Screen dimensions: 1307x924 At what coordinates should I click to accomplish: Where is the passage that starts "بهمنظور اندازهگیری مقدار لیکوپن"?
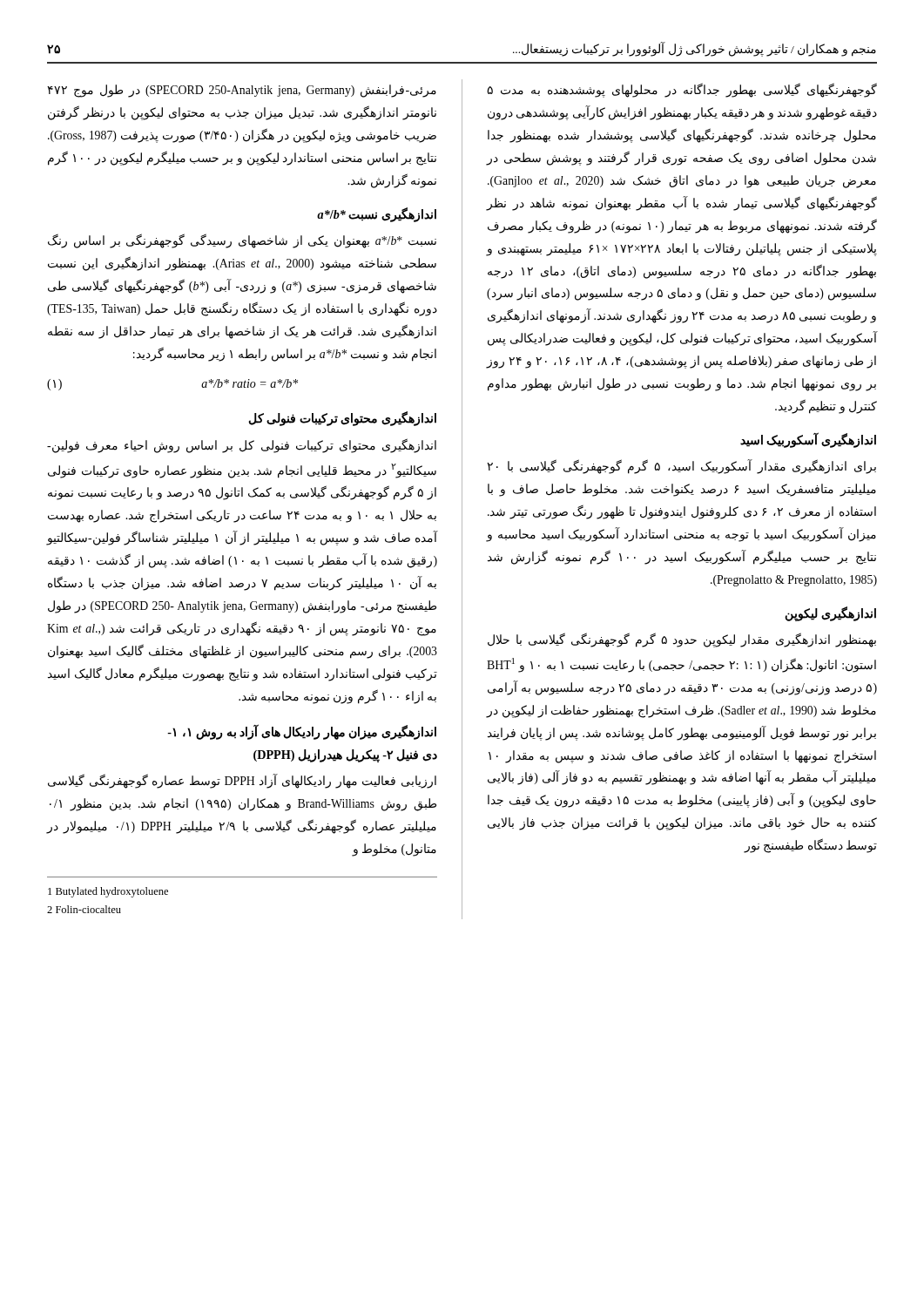point(682,743)
